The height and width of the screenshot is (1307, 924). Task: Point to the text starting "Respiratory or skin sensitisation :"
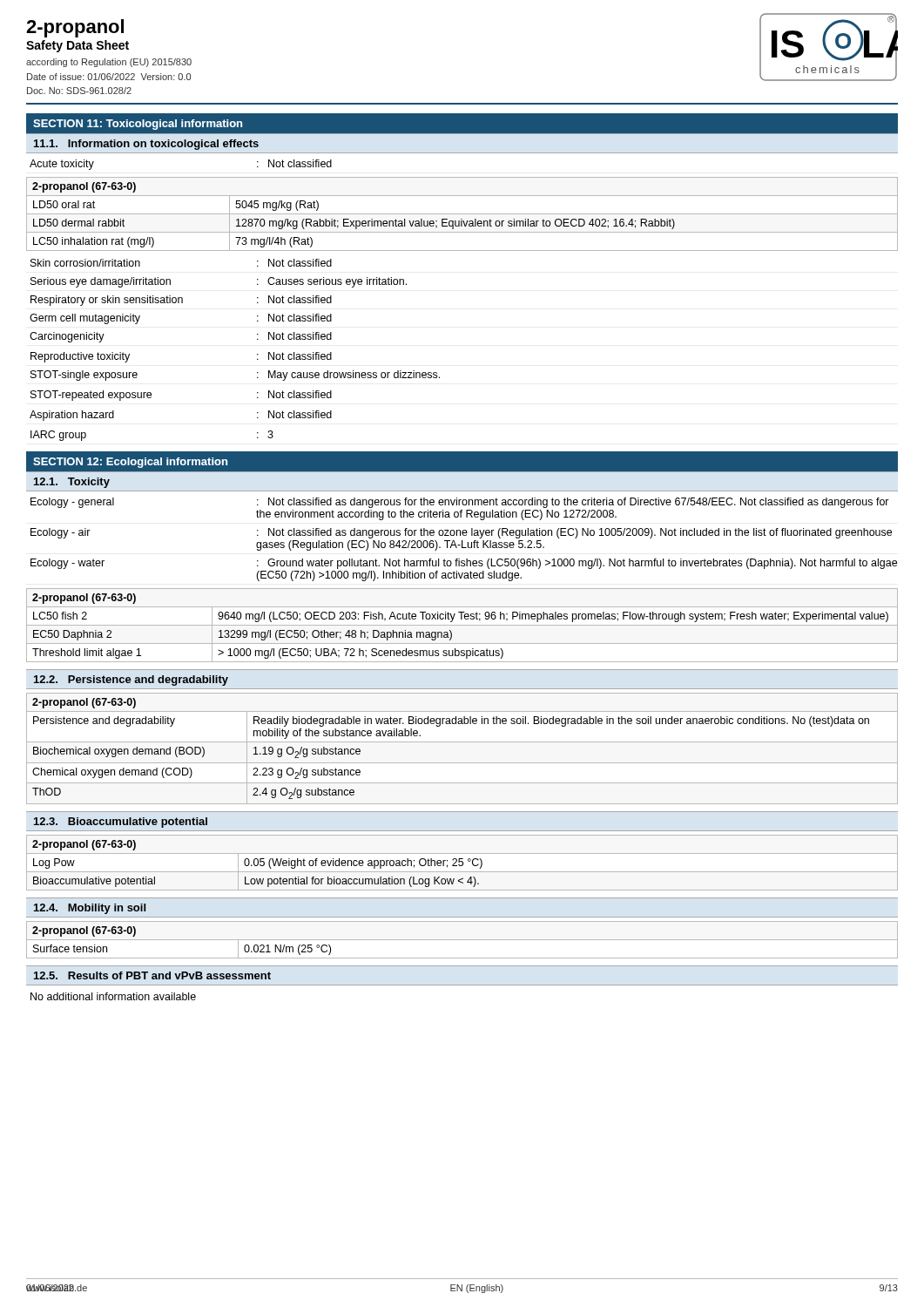179,300
